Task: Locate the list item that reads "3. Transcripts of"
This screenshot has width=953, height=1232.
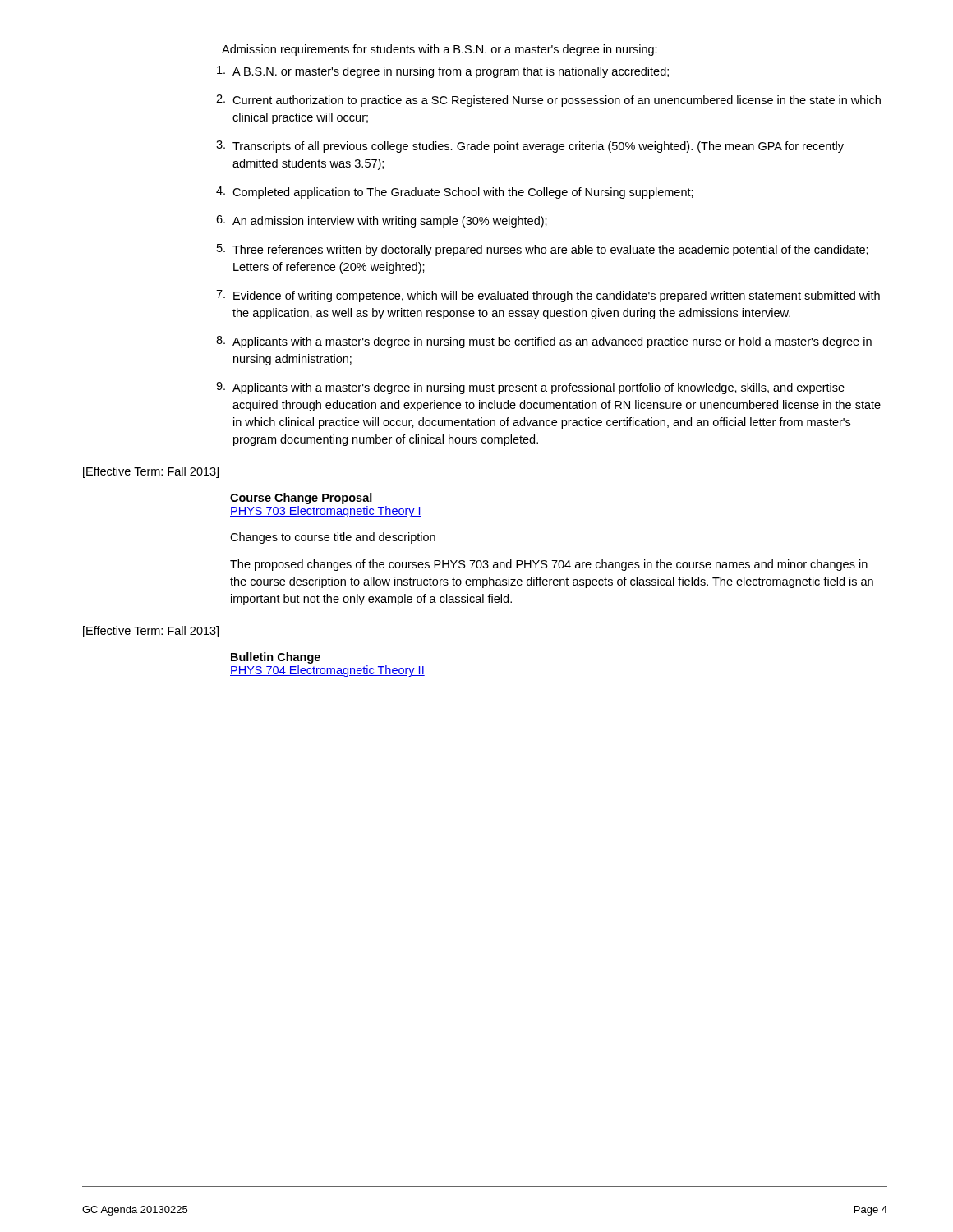Action: click(x=534, y=155)
